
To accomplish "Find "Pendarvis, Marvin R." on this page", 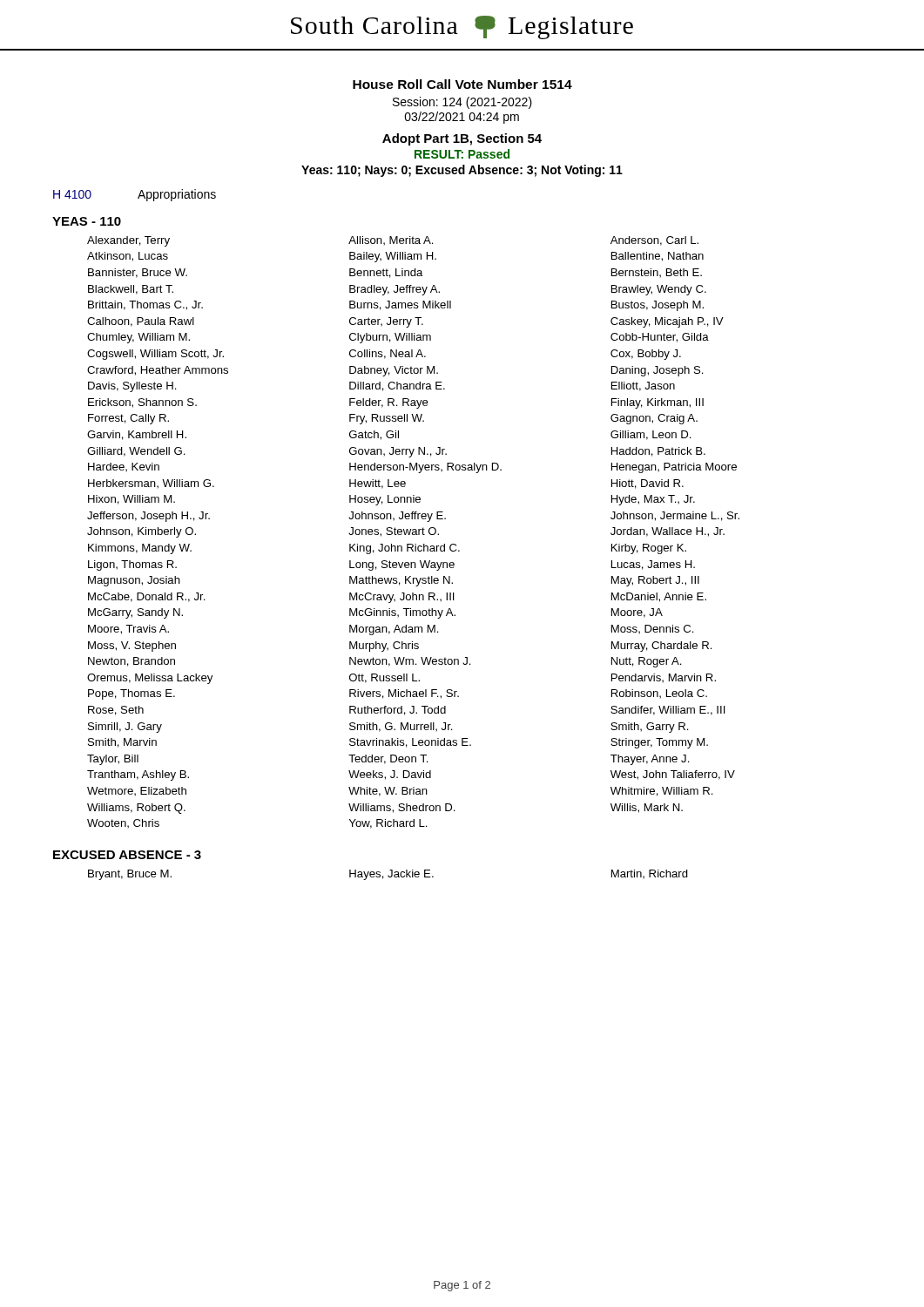I will tap(663, 677).
